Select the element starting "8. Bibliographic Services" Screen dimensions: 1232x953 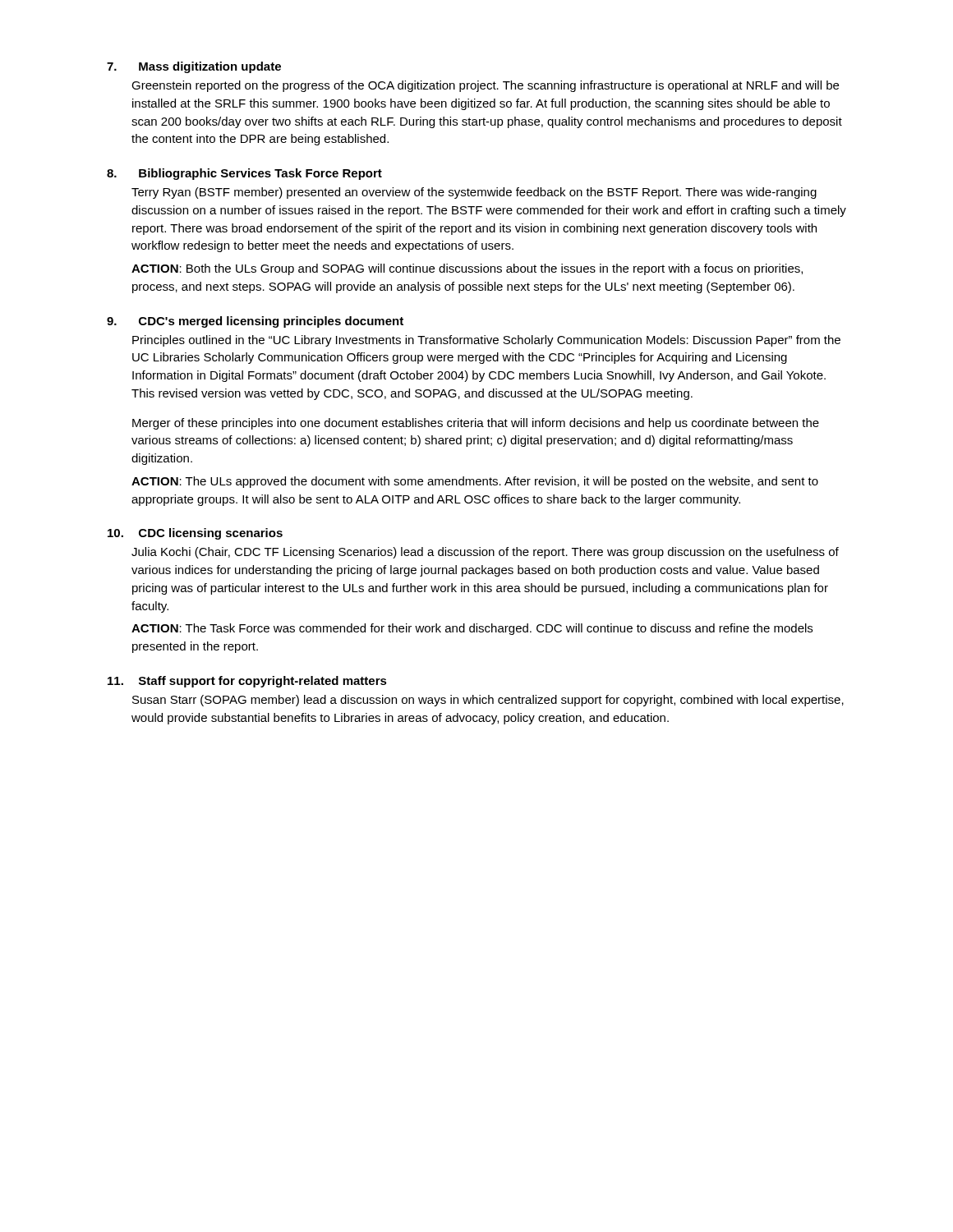[x=244, y=173]
